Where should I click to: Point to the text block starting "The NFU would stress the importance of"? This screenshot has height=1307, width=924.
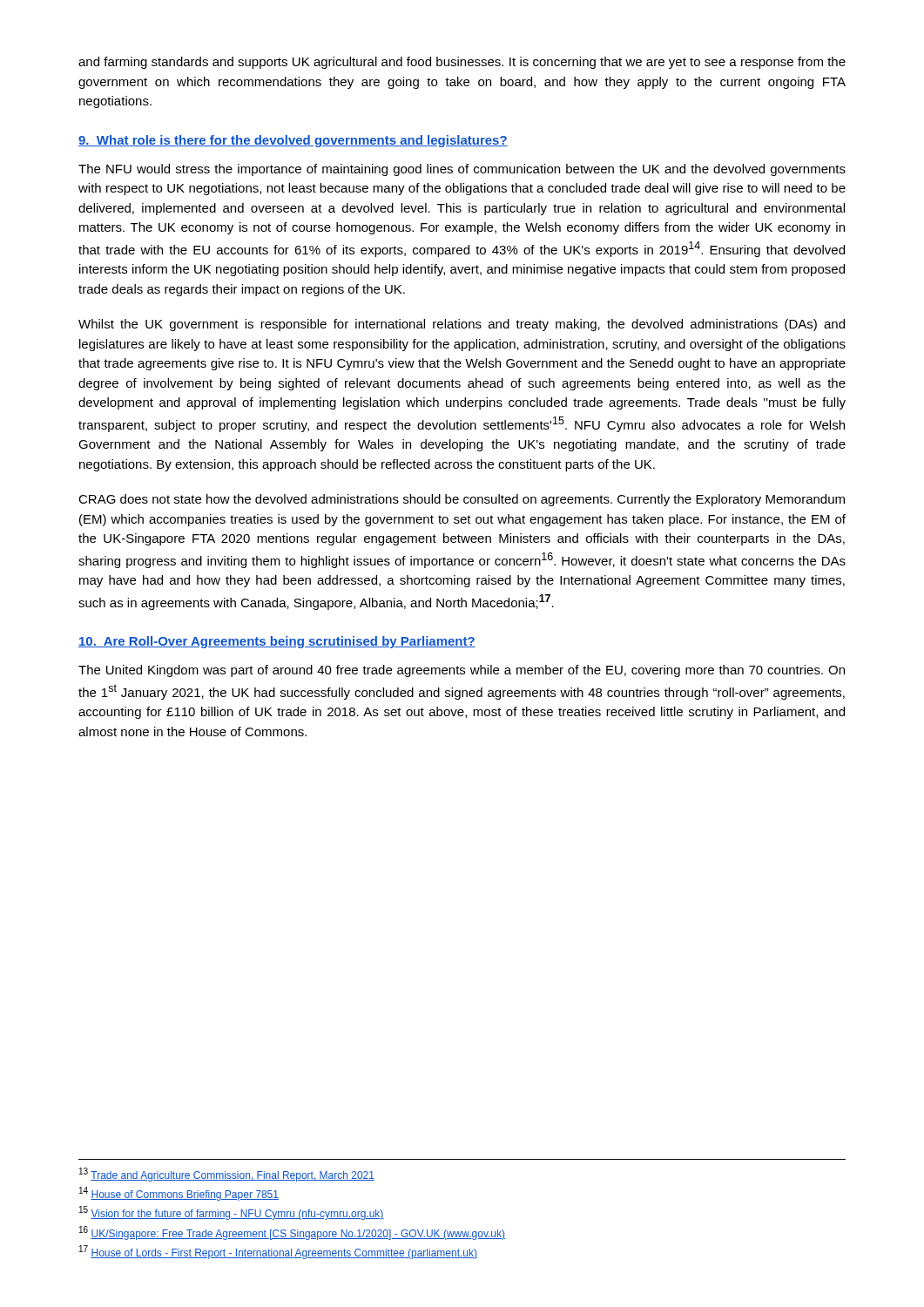(x=462, y=228)
